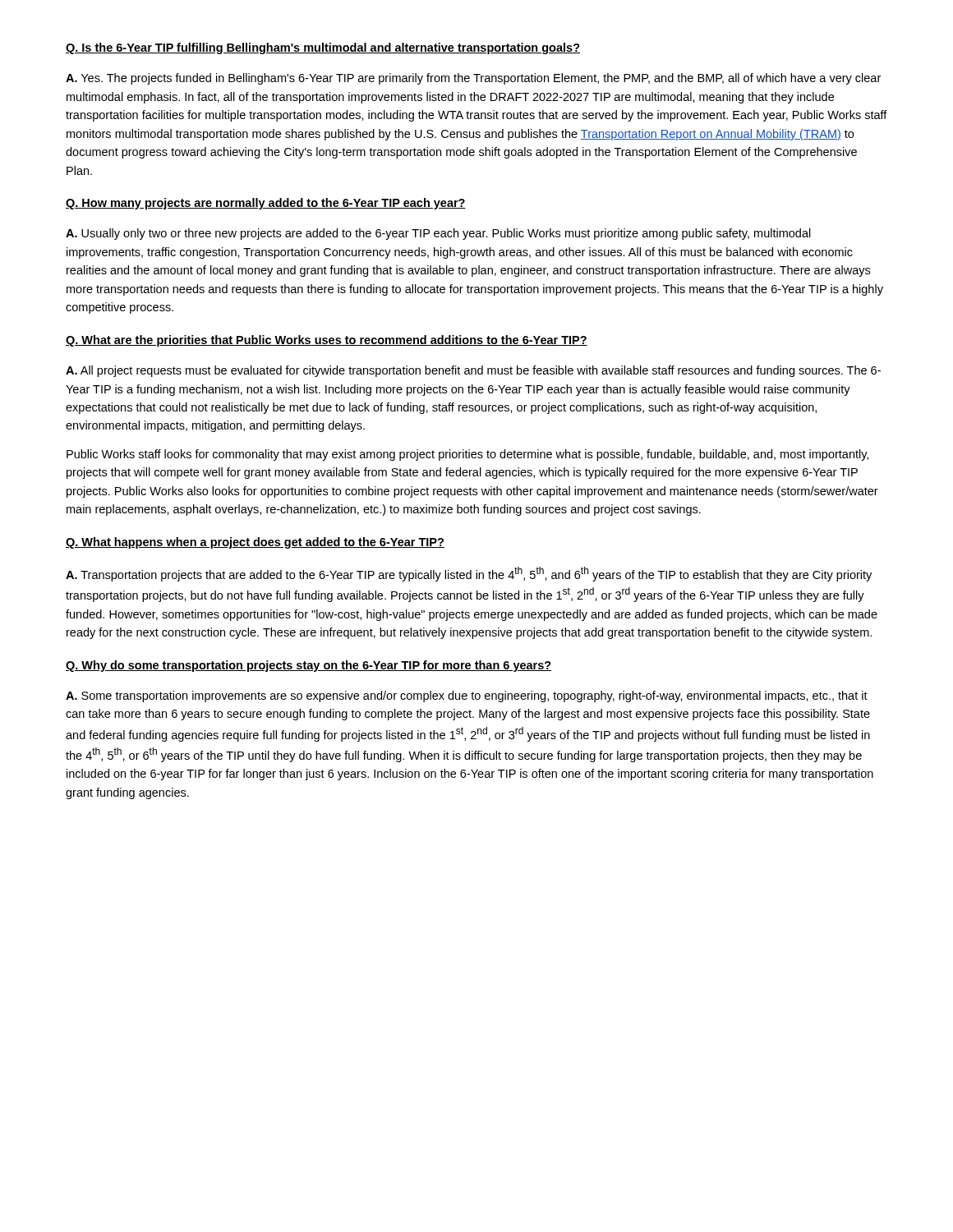Locate the block starting "Q. Is the 6-Year TIP fulfilling Bellingham's multimodal"
The height and width of the screenshot is (1232, 953).
[476, 48]
